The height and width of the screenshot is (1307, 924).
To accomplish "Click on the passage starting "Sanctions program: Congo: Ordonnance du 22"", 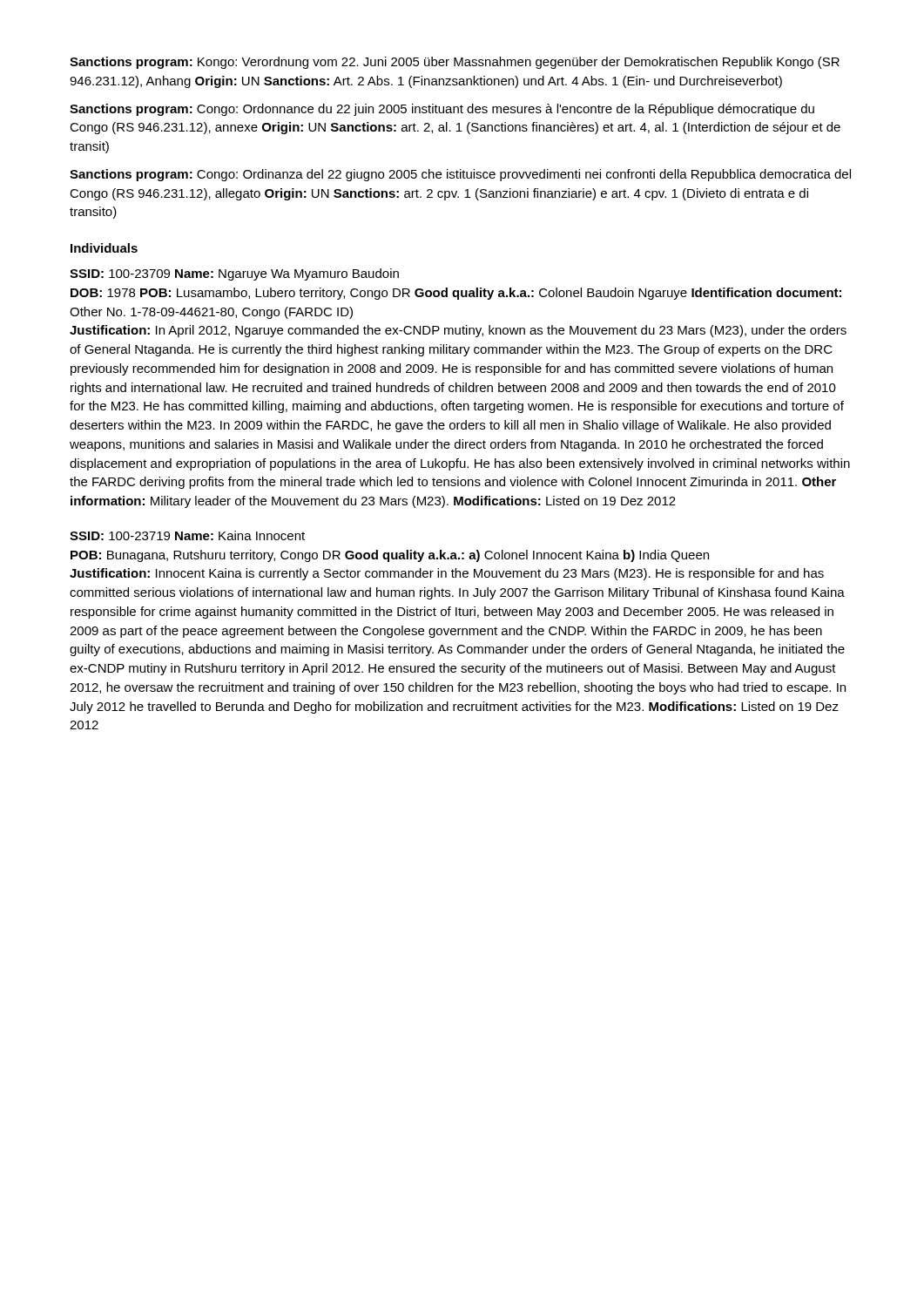I will click(455, 127).
